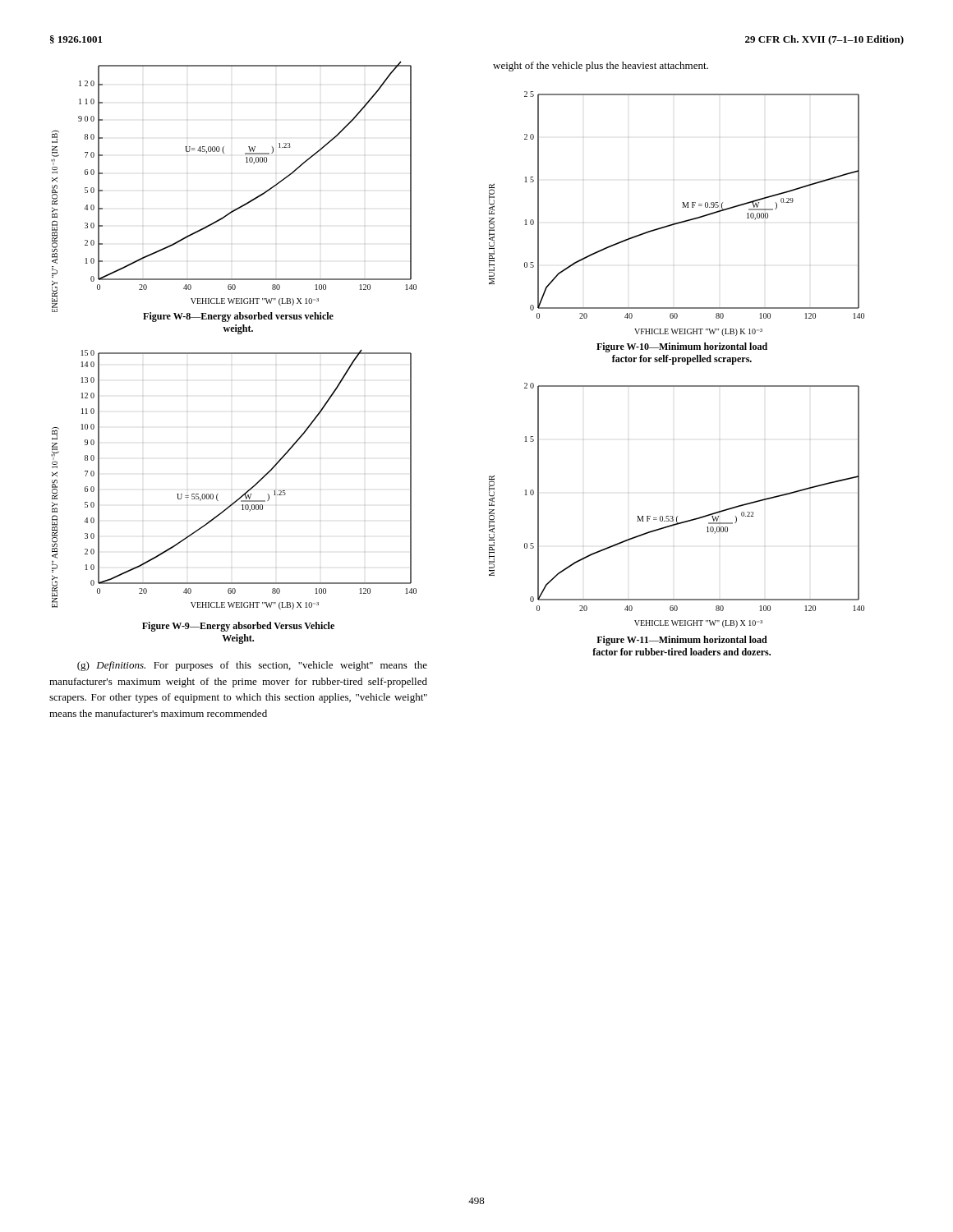
Task: Click the caption that begins "Figure W-11—Minimum horizontal loadfactor for"
Action: click(x=682, y=646)
